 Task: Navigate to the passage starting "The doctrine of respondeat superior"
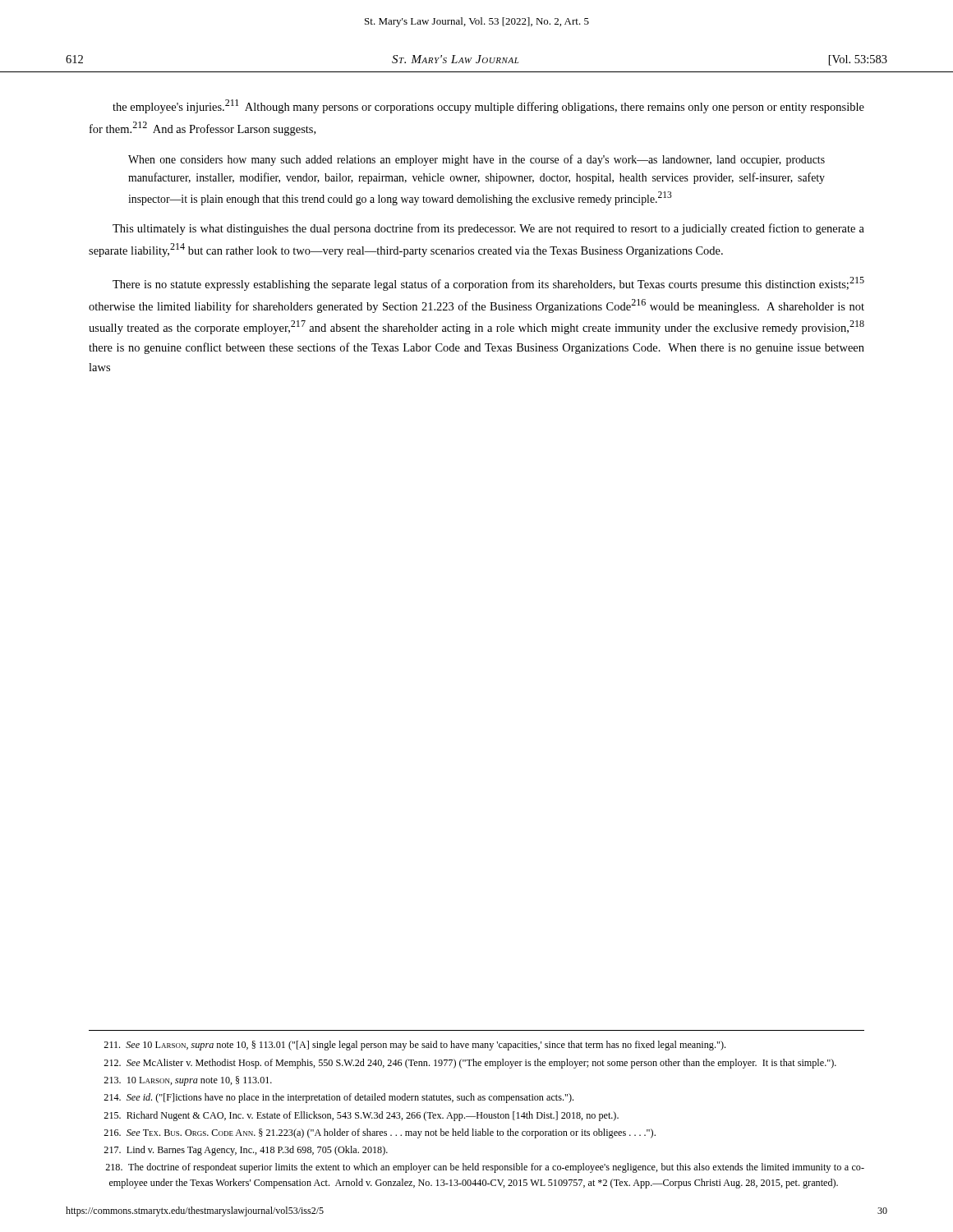476,1175
